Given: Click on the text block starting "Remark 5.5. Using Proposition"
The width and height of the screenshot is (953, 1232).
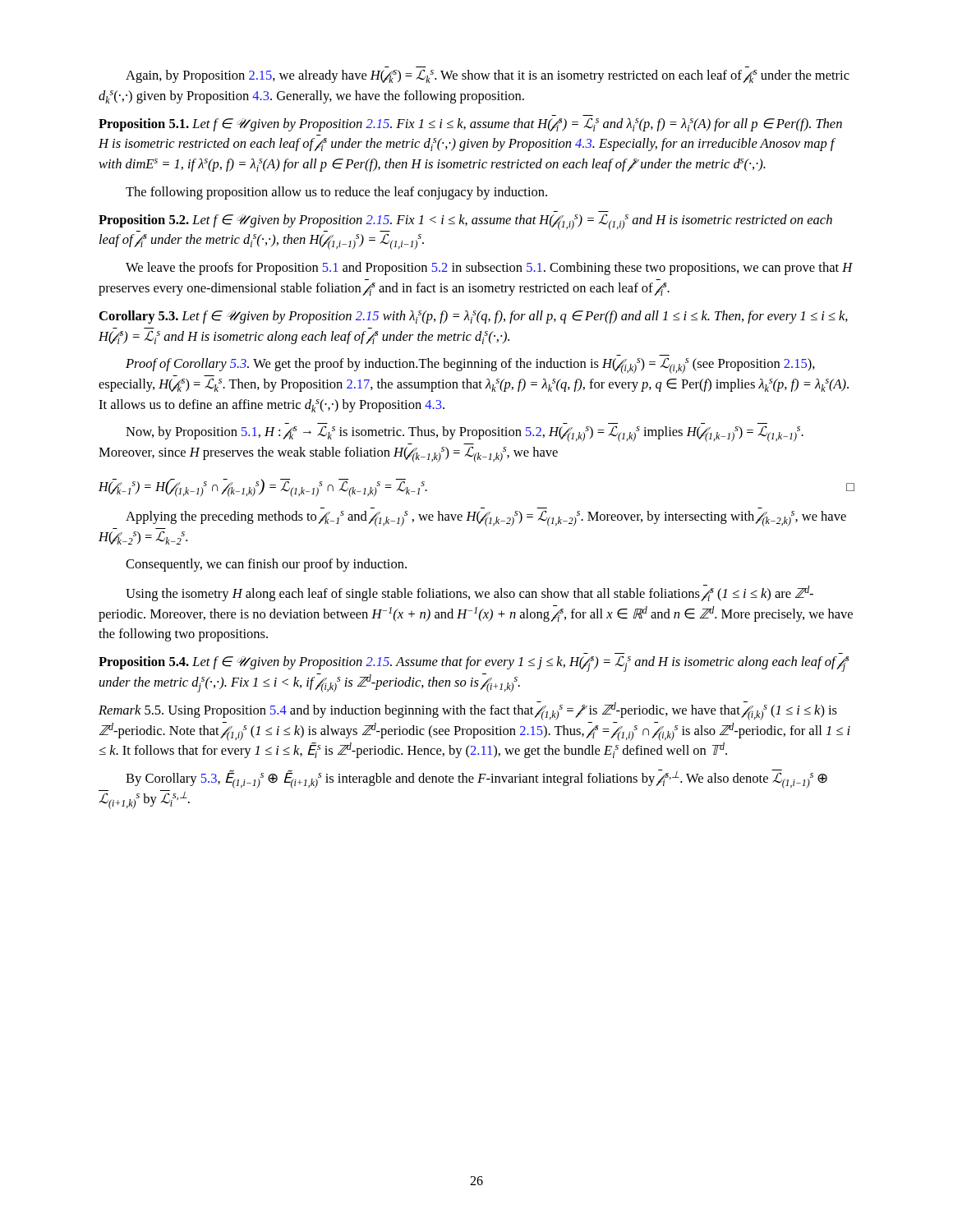Looking at the screenshot, I should tap(474, 731).
